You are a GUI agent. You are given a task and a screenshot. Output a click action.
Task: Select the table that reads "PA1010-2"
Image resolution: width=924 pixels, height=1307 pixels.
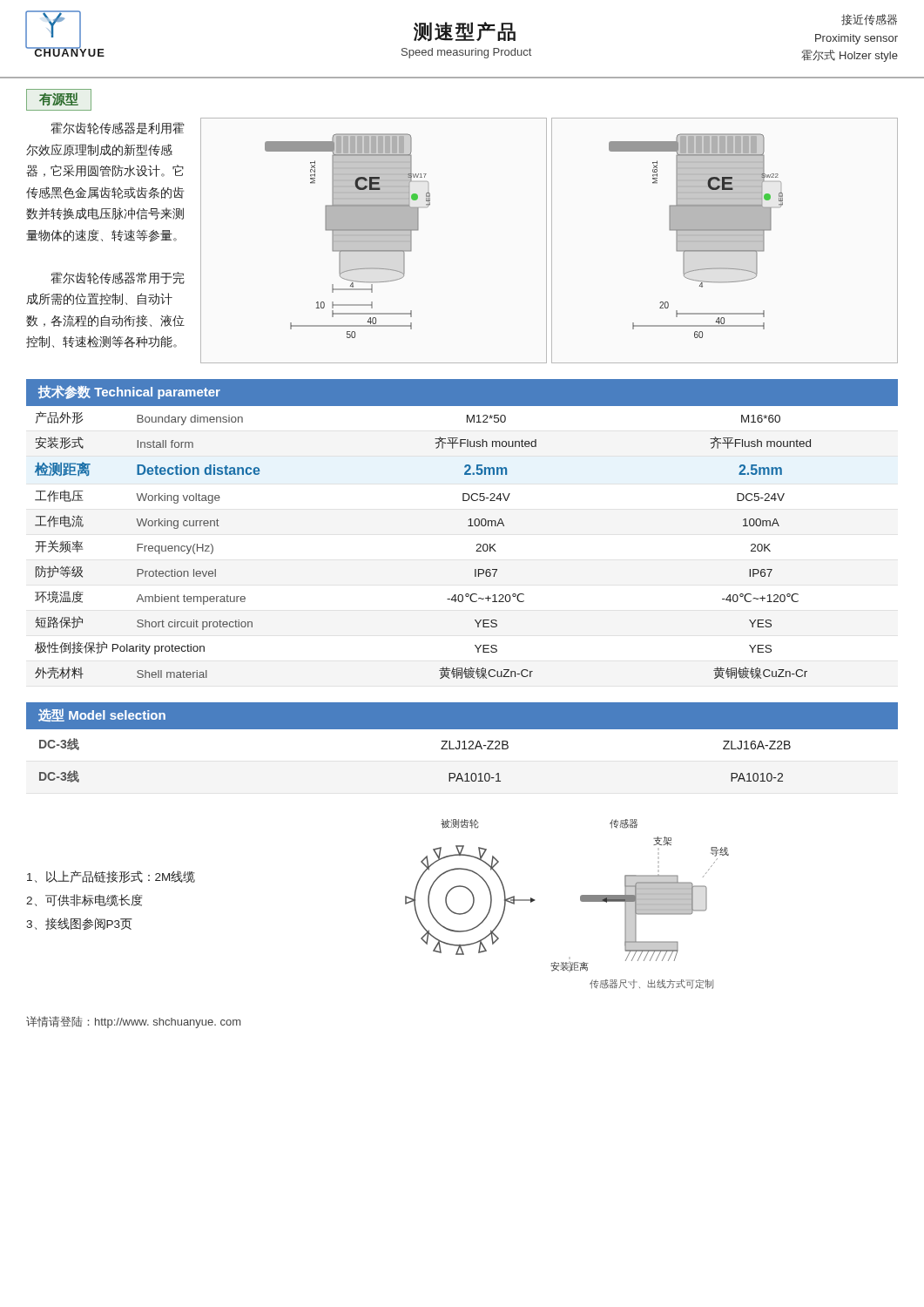462,762
